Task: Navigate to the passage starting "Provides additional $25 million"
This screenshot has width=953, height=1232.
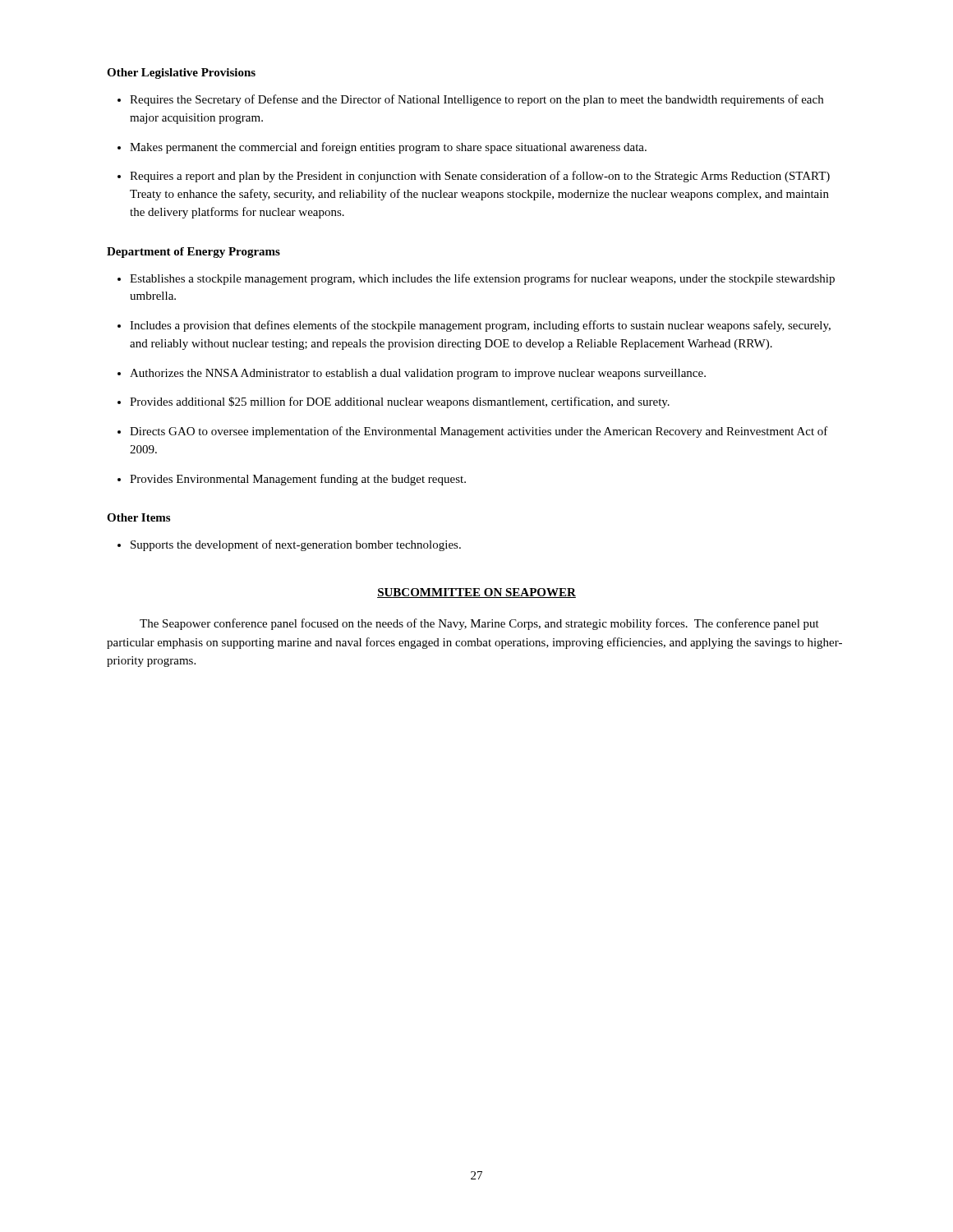Action: [x=400, y=402]
